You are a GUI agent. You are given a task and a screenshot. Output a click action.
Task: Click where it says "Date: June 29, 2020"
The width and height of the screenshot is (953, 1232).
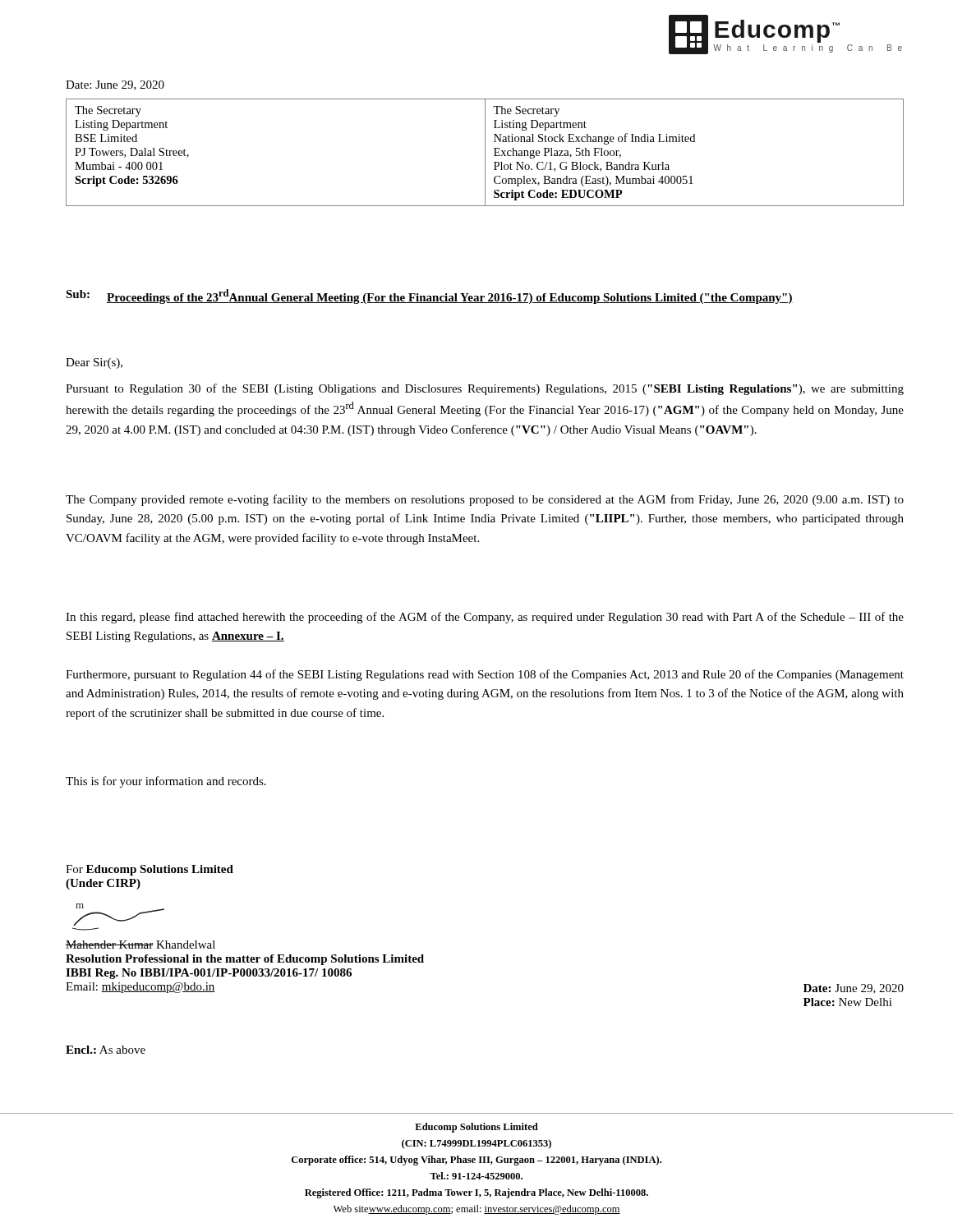[x=115, y=85]
